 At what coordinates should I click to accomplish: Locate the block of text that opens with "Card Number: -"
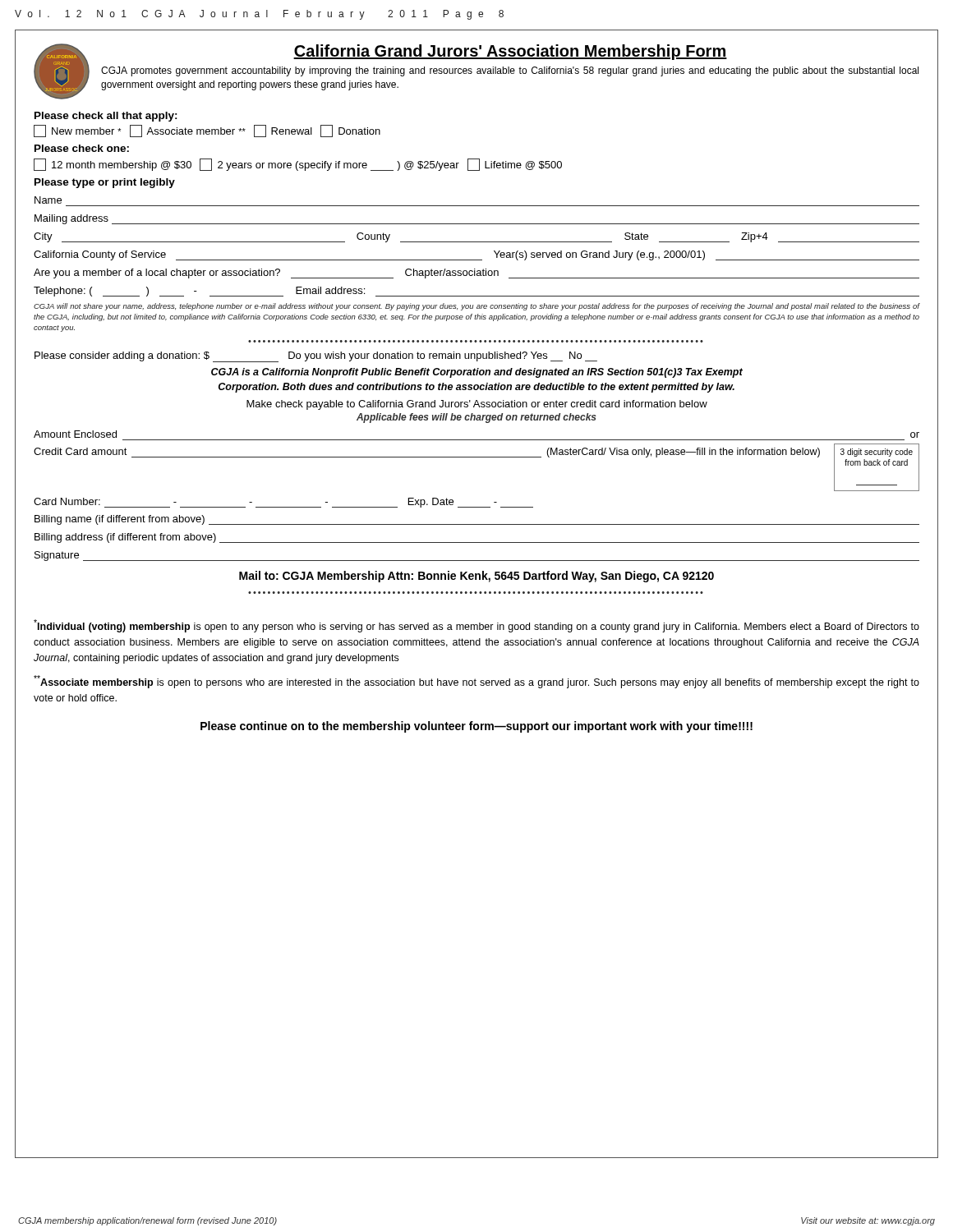pos(283,501)
